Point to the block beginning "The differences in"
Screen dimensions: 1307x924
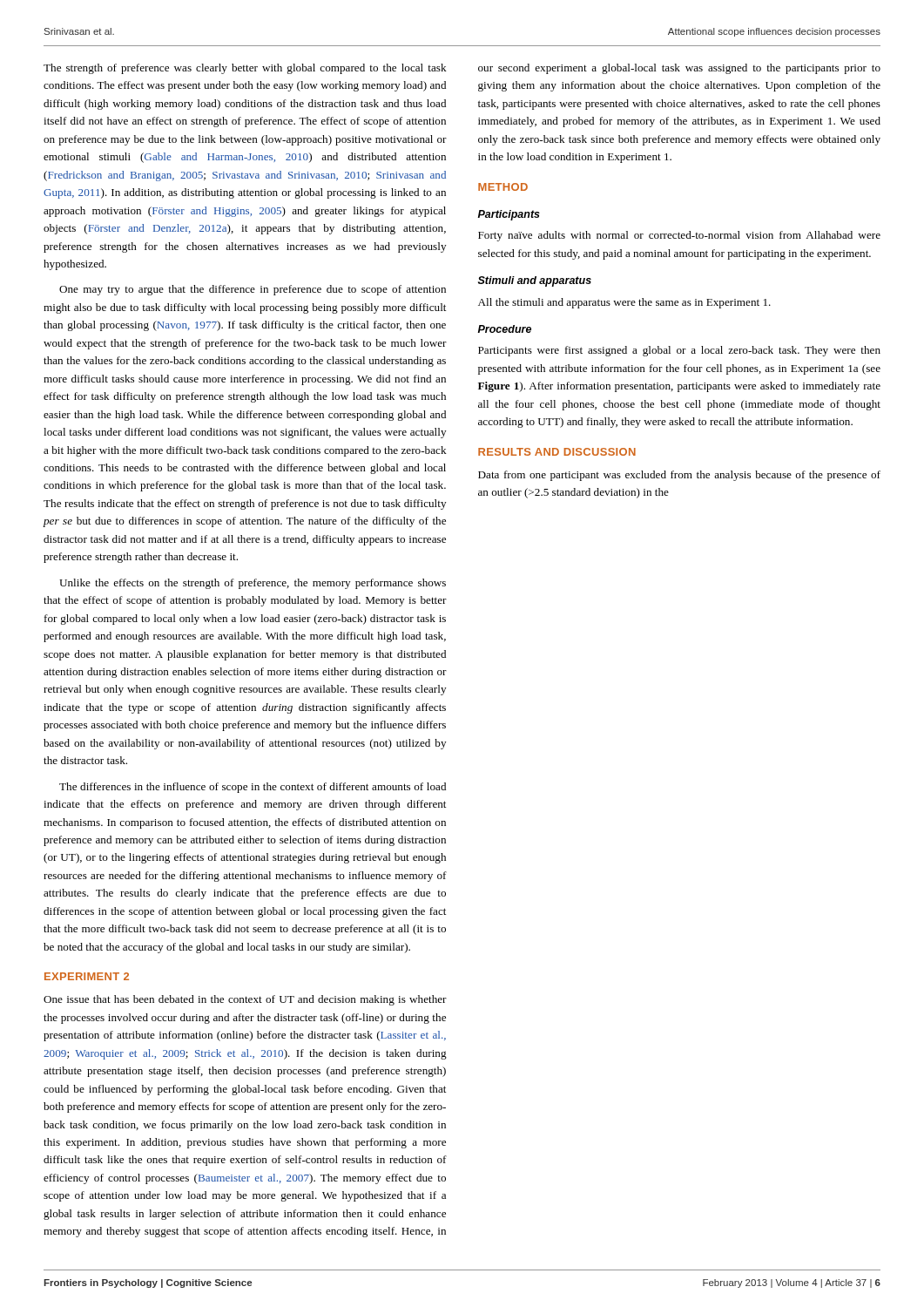click(245, 867)
